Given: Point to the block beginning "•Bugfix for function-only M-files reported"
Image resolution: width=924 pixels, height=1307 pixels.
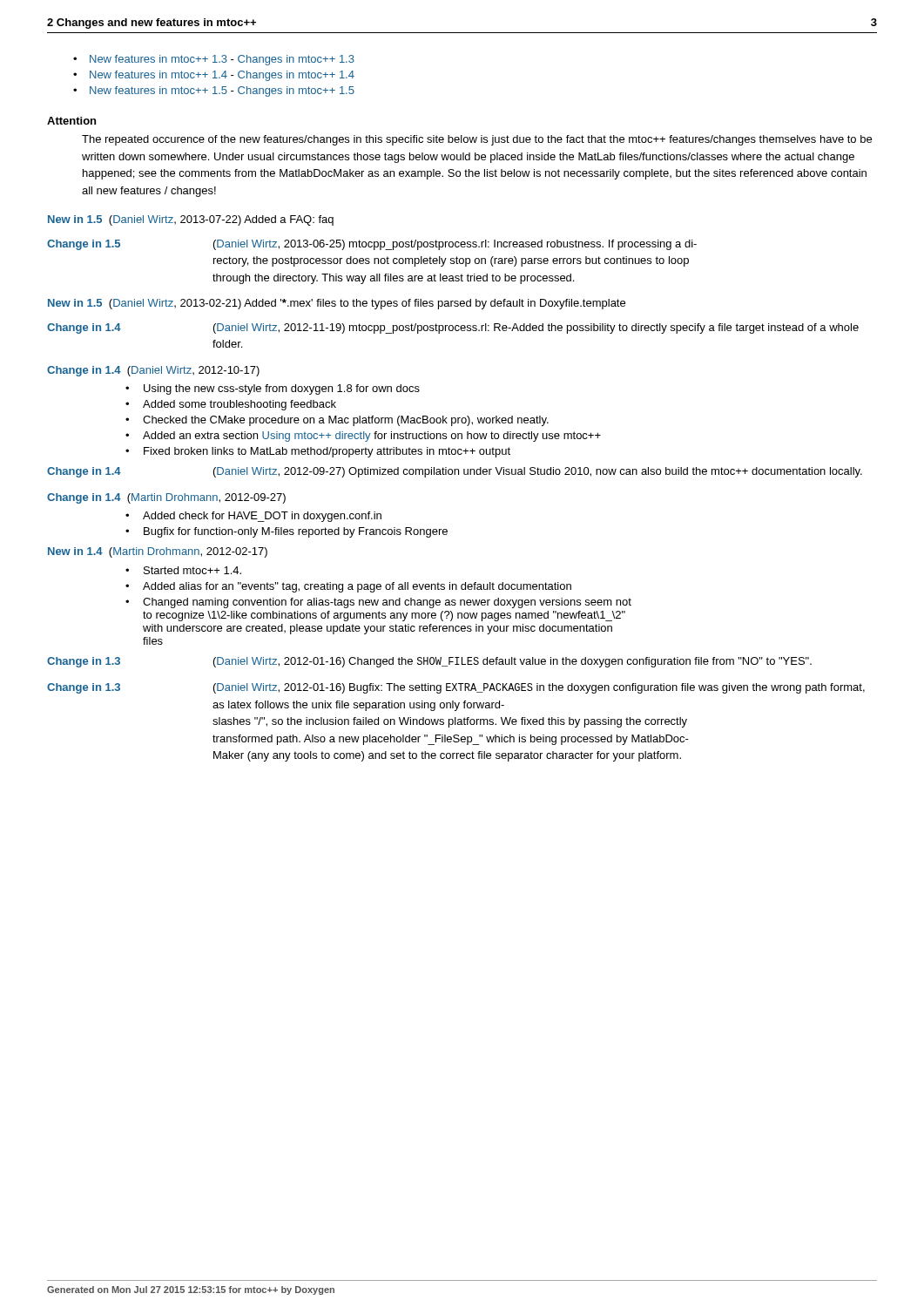Looking at the screenshot, I should pyautogui.click(x=287, y=531).
